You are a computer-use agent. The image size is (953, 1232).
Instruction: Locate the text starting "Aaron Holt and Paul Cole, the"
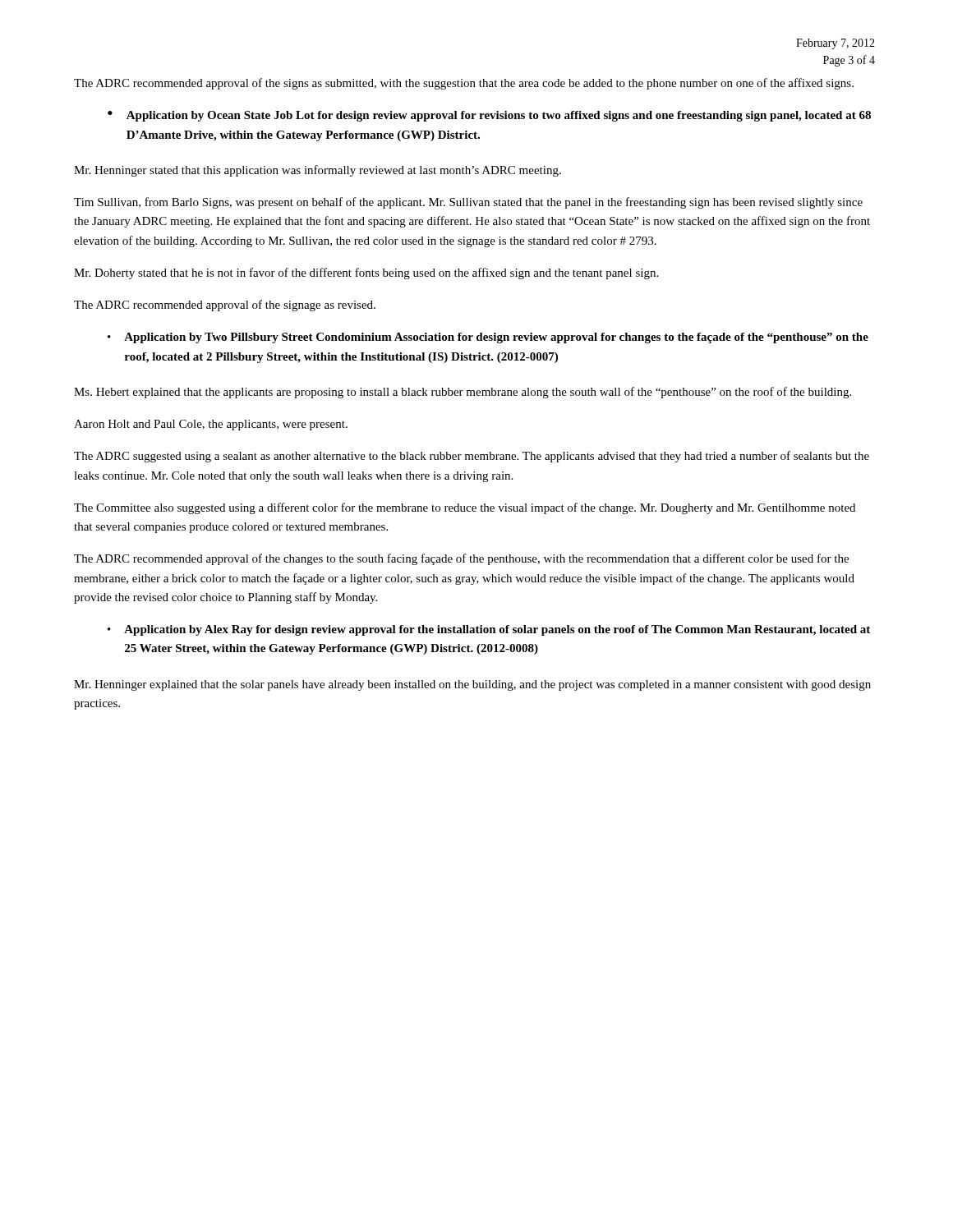(x=211, y=424)
